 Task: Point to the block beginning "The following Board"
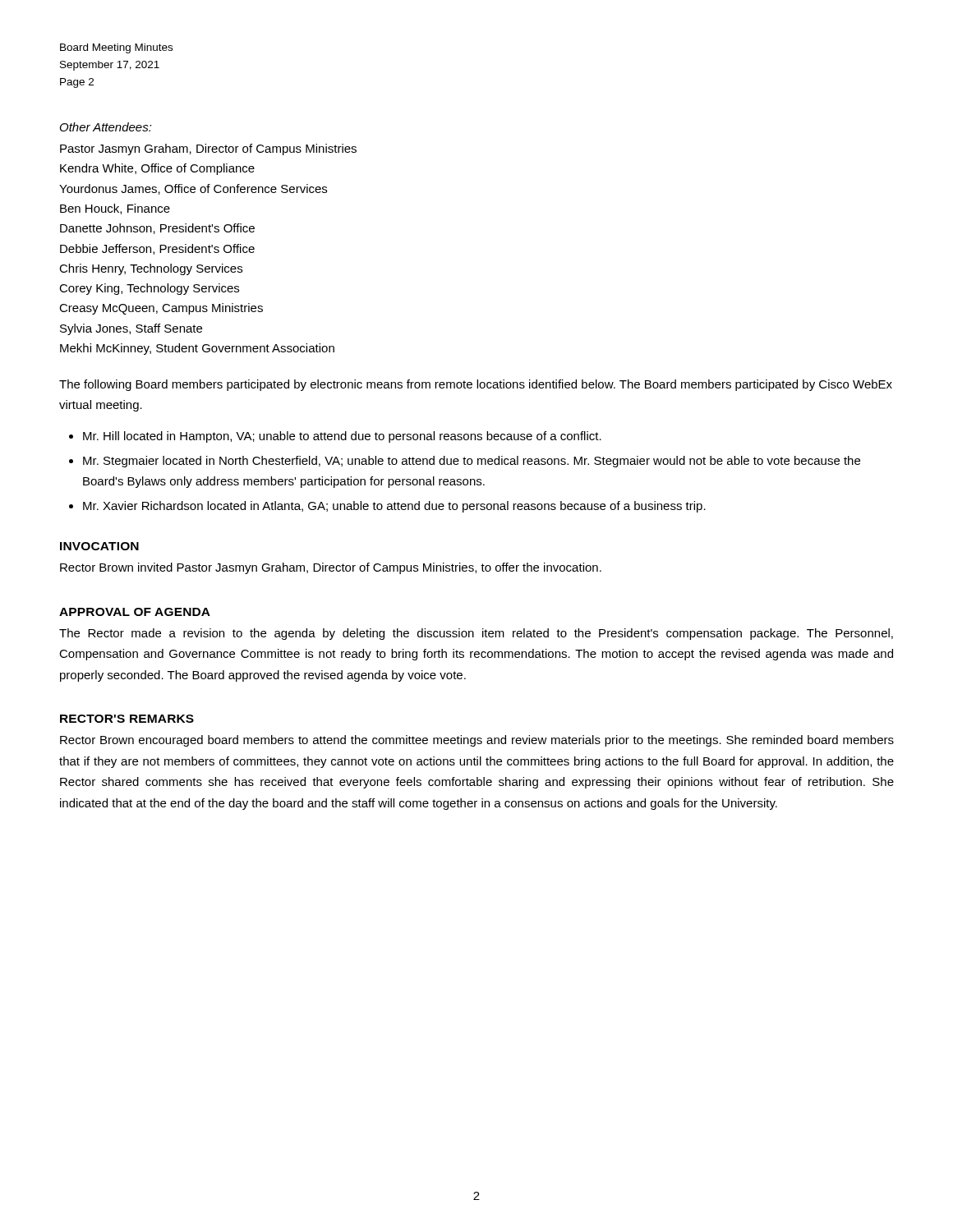[x=476, y=394]
